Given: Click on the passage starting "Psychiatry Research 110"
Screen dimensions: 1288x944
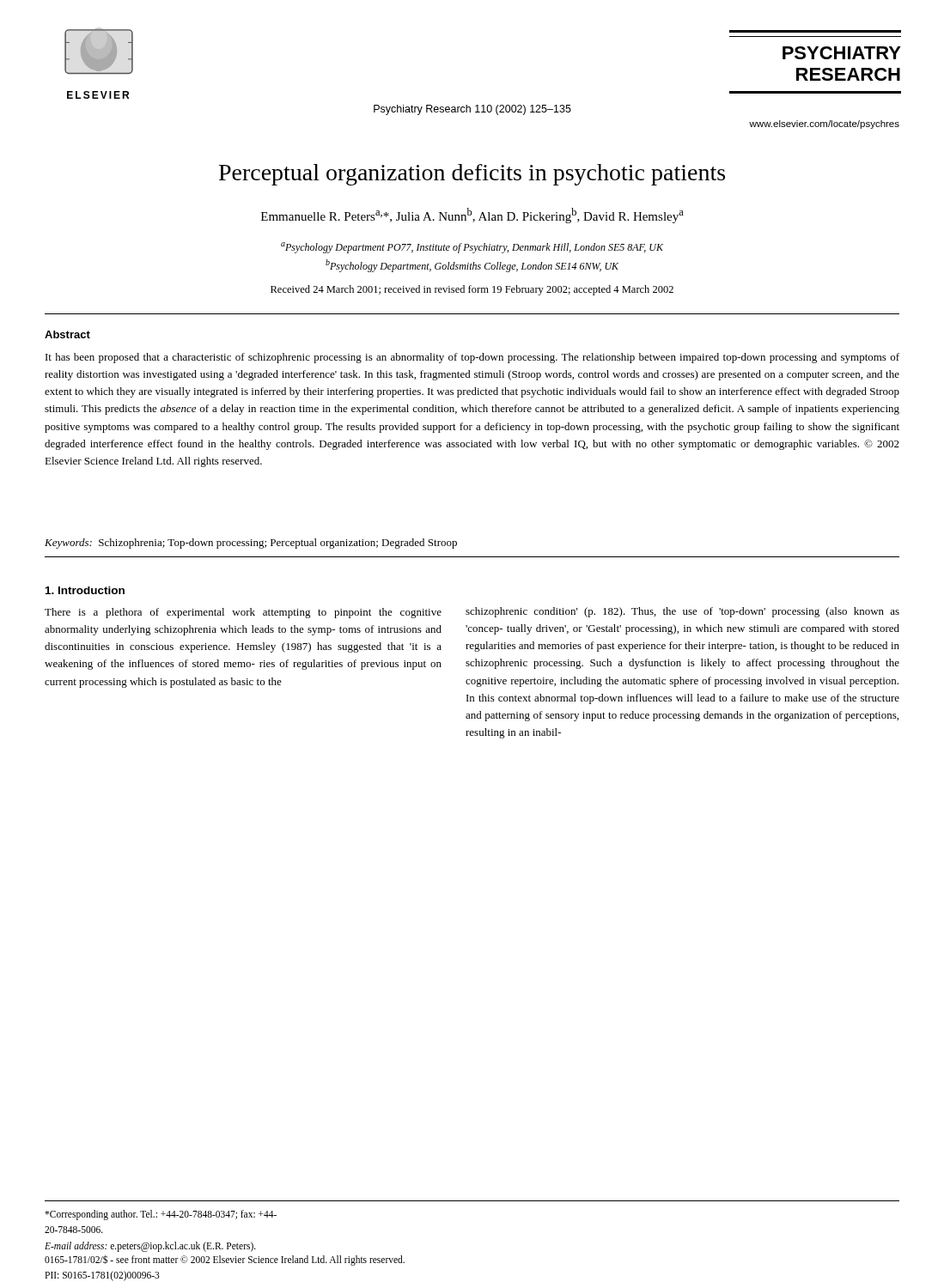Looking at the screenshot, I should pos(472,109).
